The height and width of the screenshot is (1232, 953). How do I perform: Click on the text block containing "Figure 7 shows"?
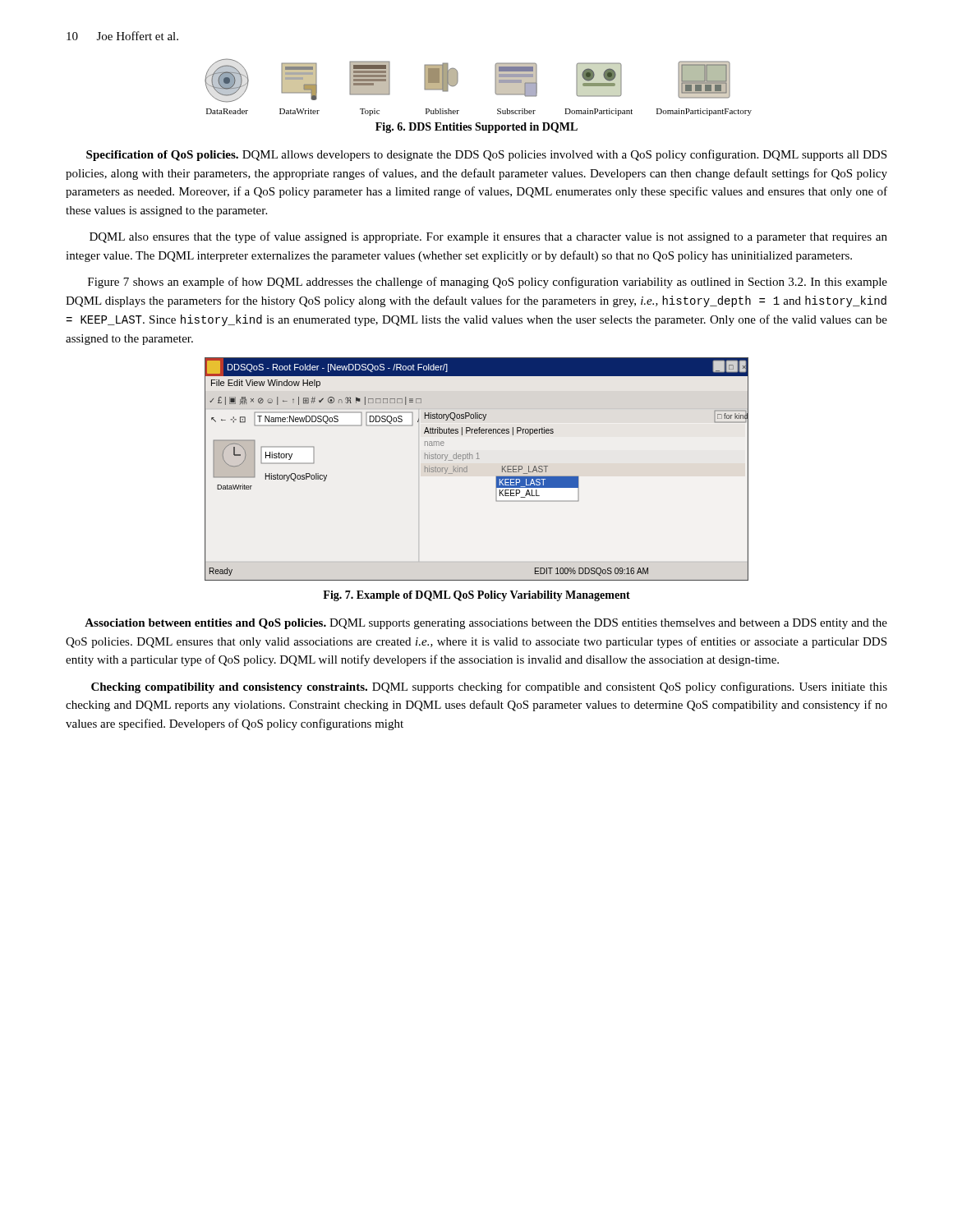click(x=476, y=310)
